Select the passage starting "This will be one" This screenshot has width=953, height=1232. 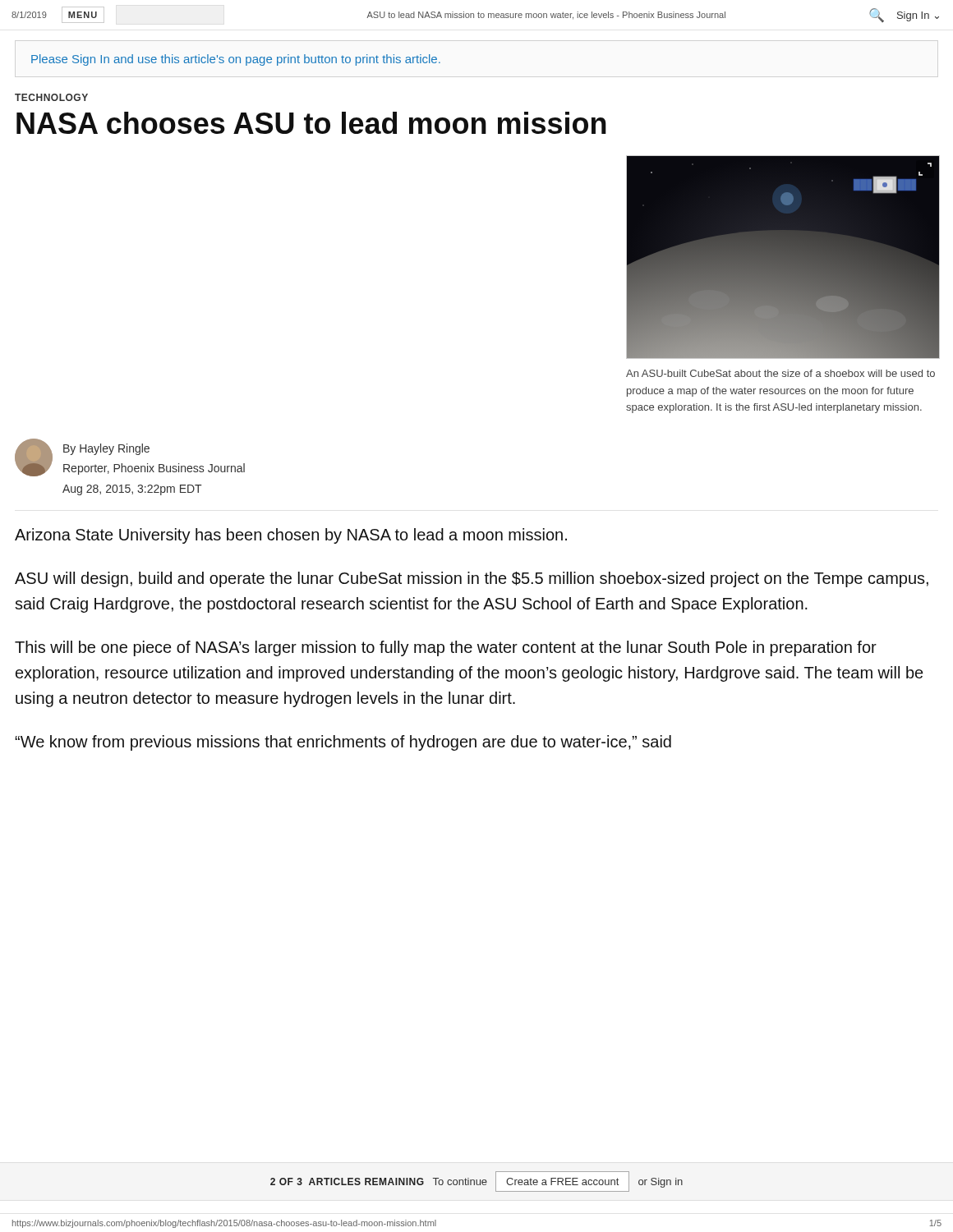tap(476, 673)
